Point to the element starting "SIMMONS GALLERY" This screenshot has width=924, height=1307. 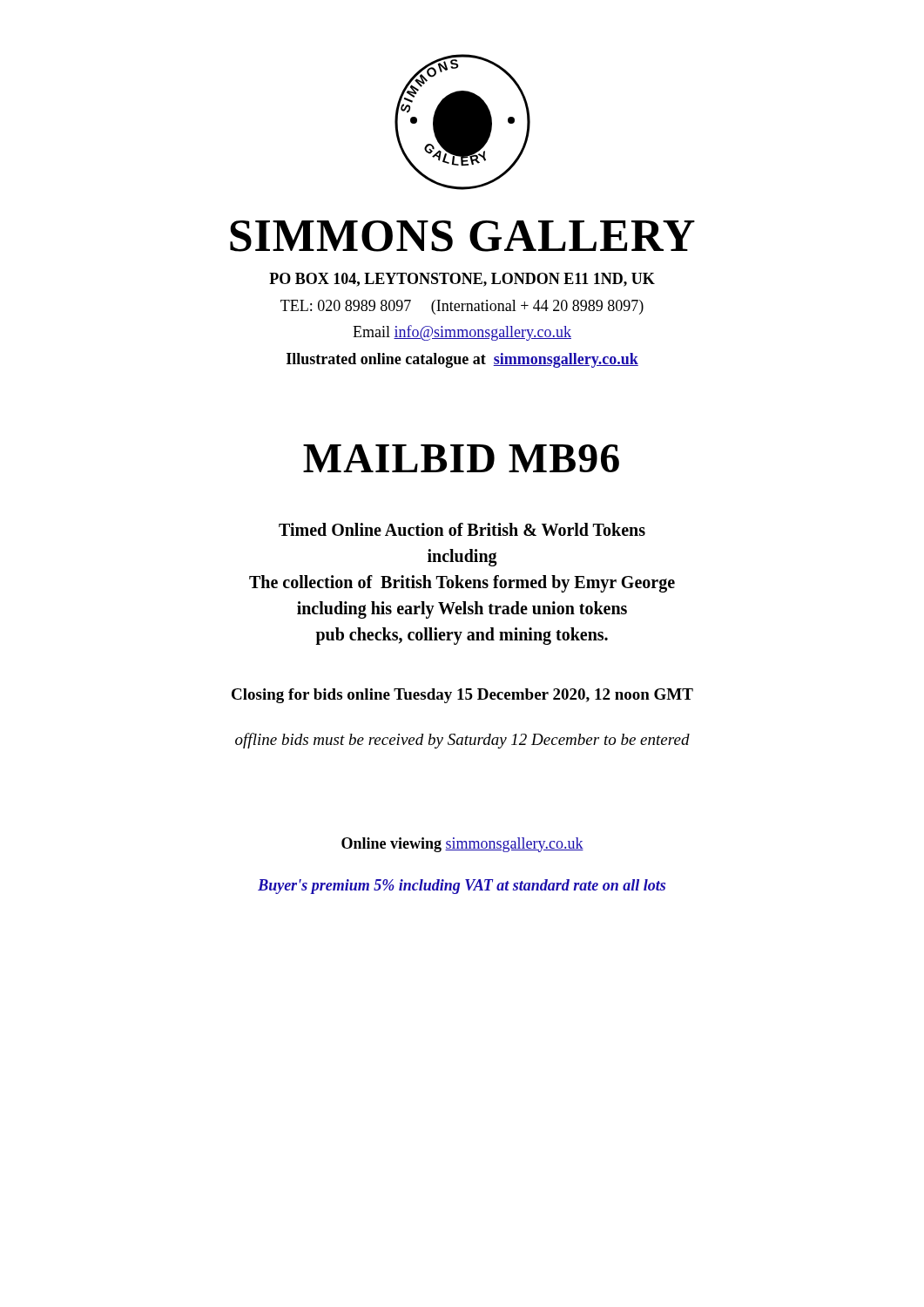462,236
